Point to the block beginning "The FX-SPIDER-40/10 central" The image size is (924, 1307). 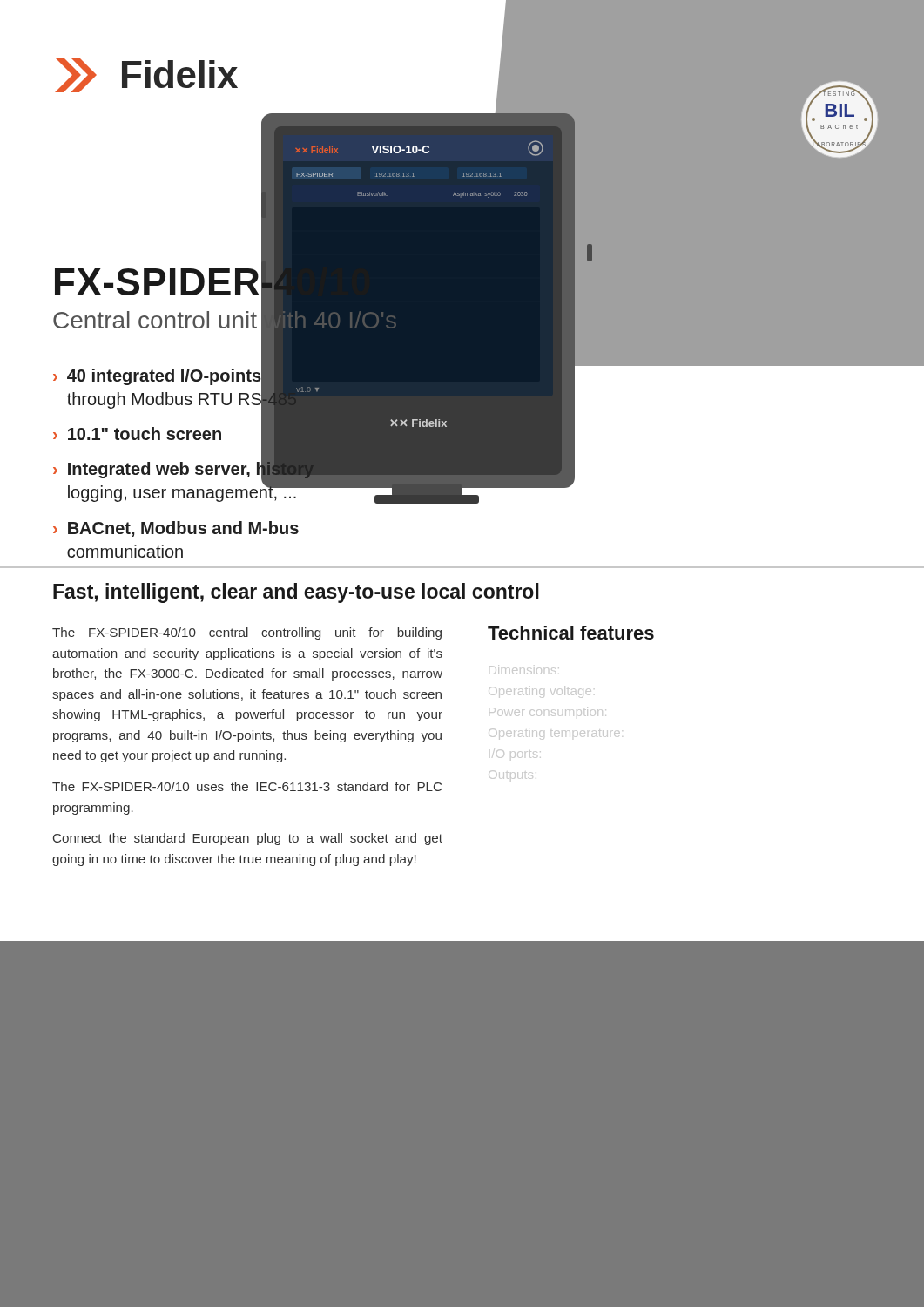click(x=247, y=746)
